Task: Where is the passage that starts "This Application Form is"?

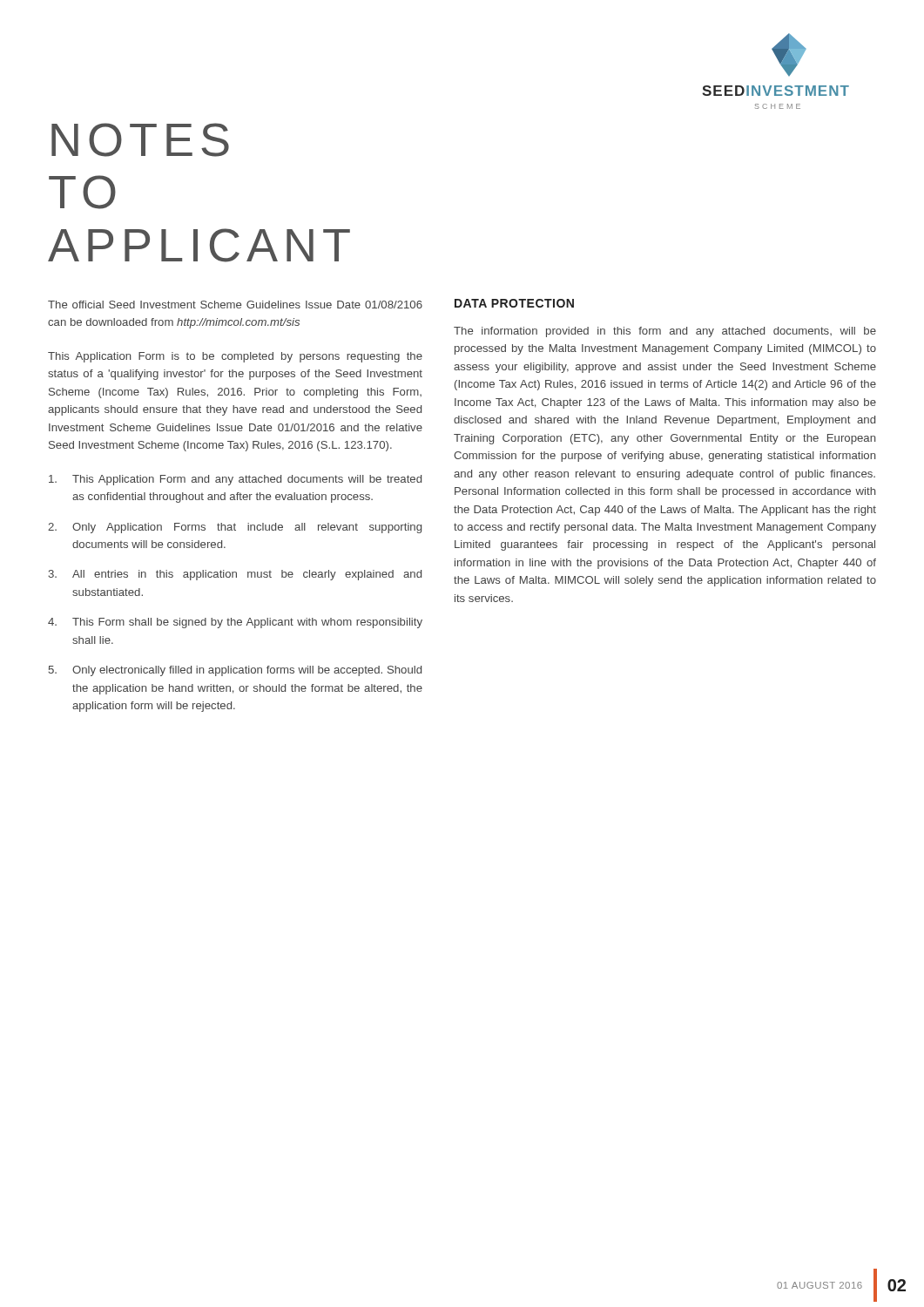Action: click(x=235, y=400)
